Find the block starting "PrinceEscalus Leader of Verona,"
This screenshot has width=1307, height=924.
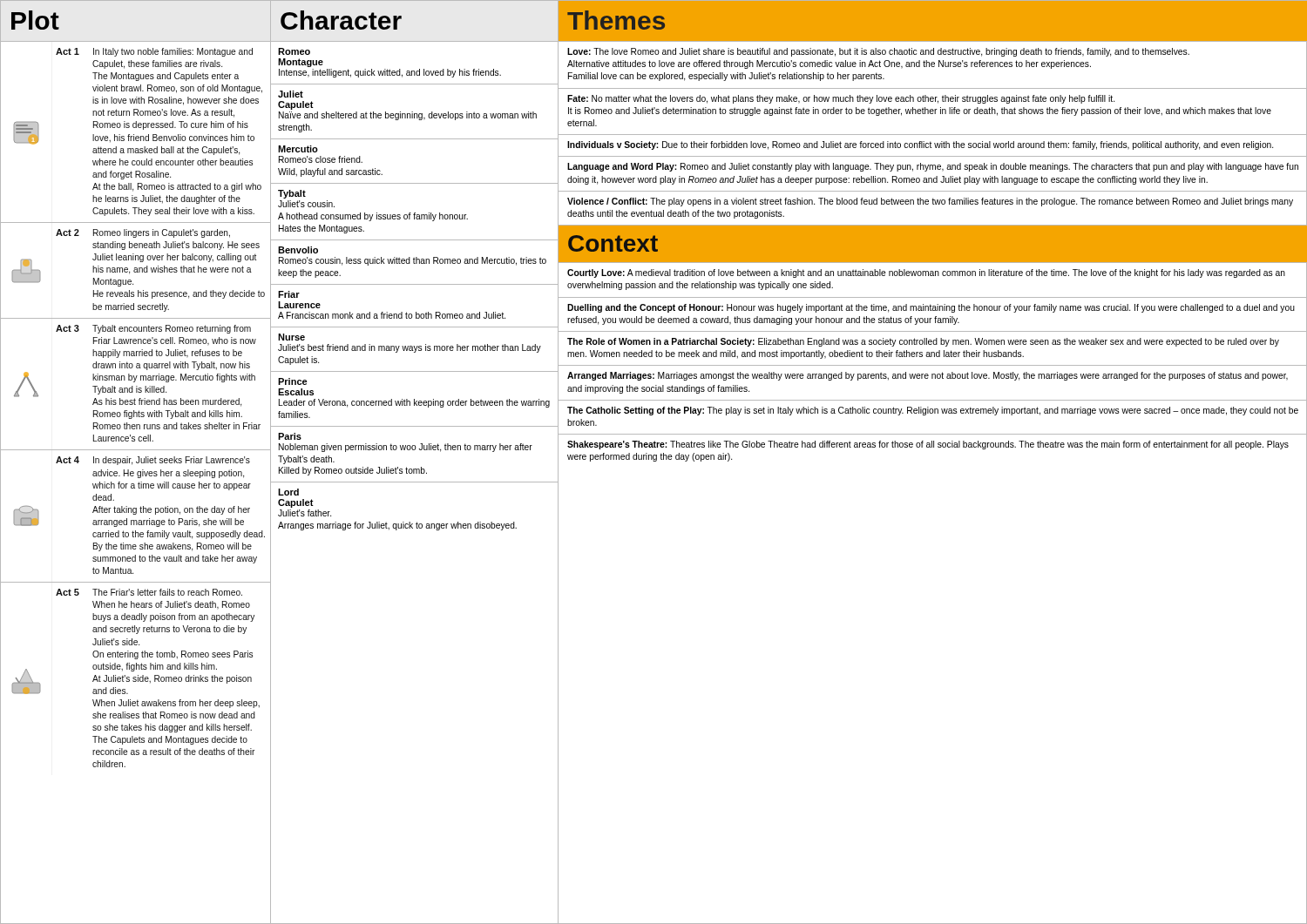pos(414,398)
